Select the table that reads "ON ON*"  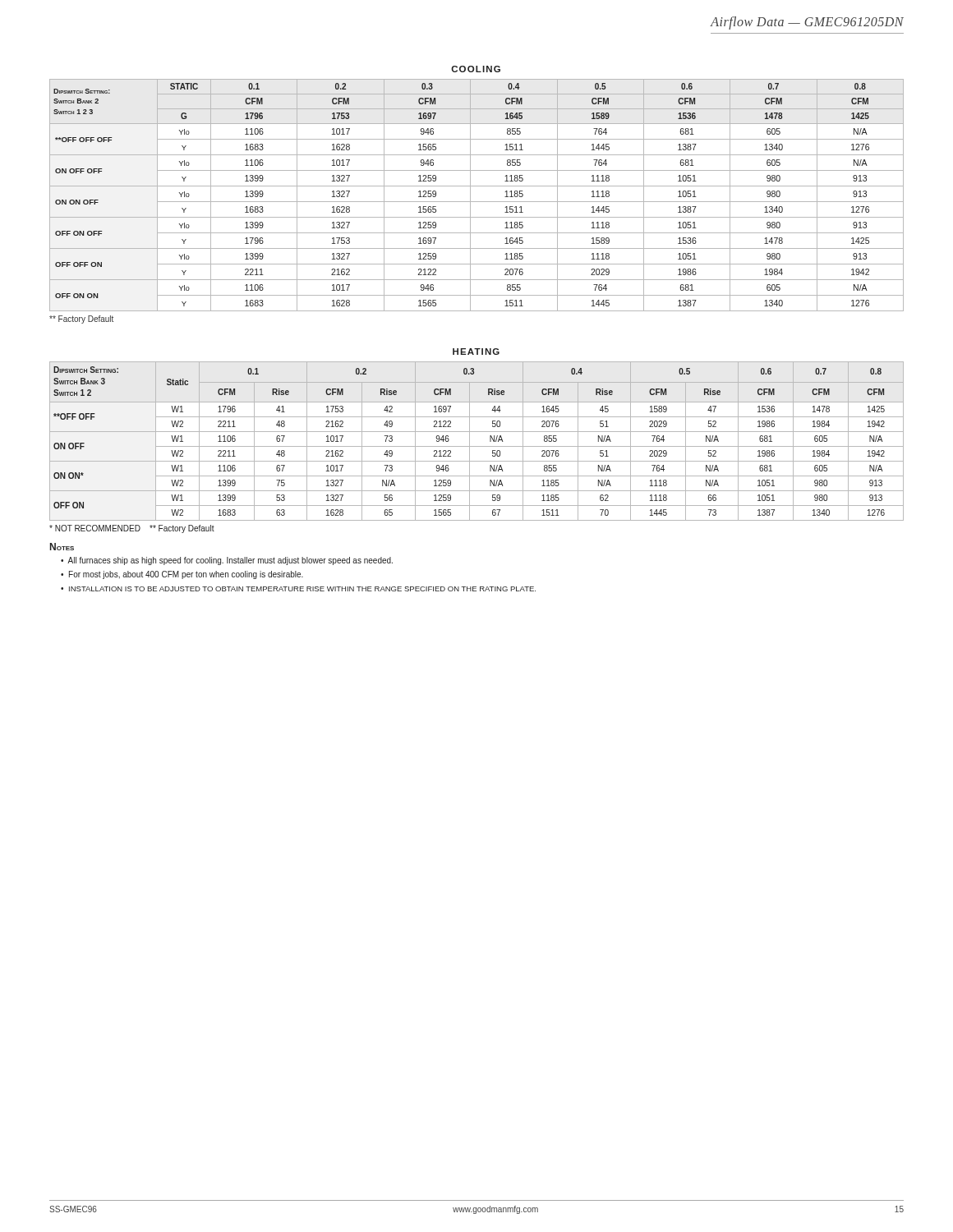(x=476, y=441)
